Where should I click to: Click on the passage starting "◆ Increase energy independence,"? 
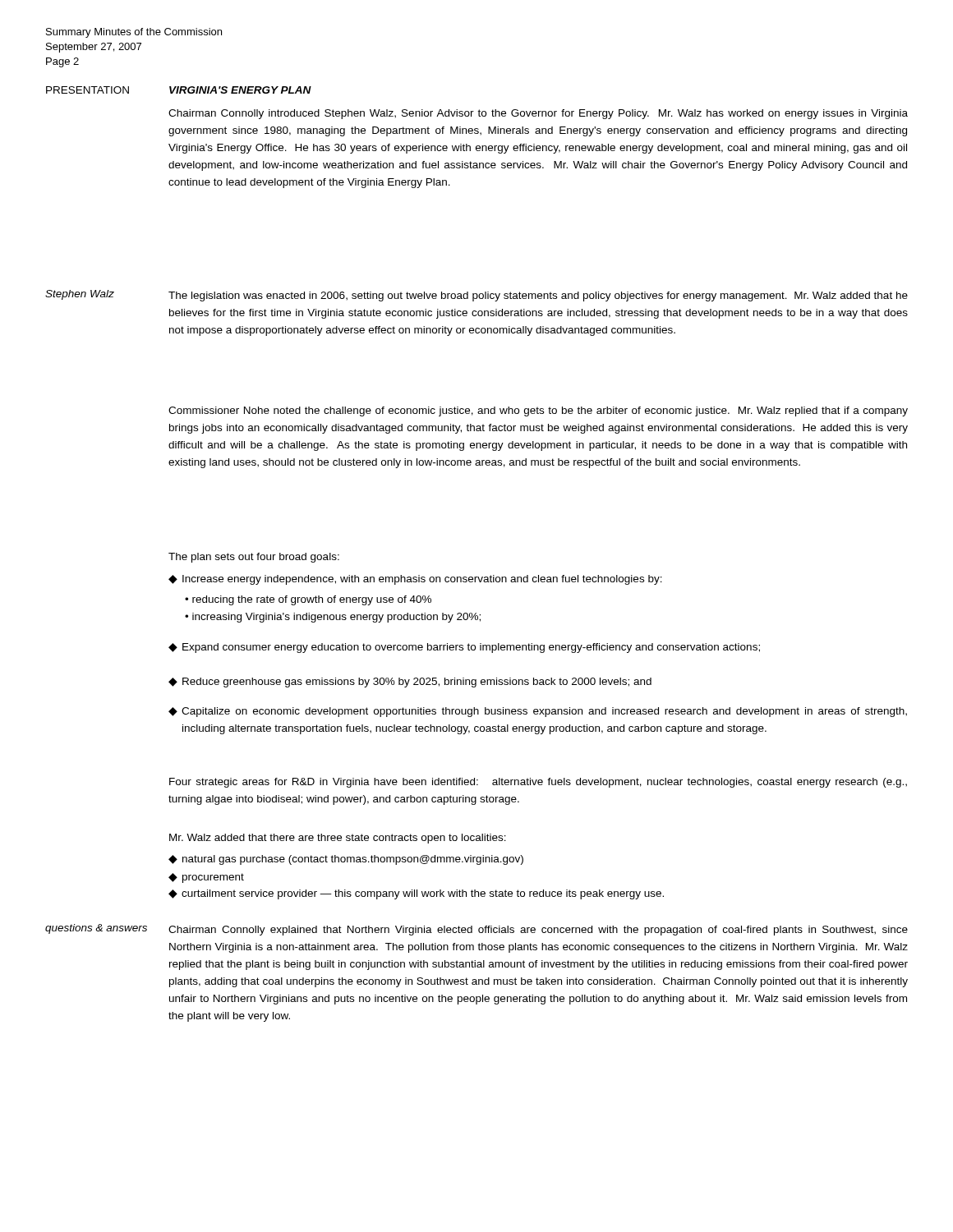tap(415, 580)
